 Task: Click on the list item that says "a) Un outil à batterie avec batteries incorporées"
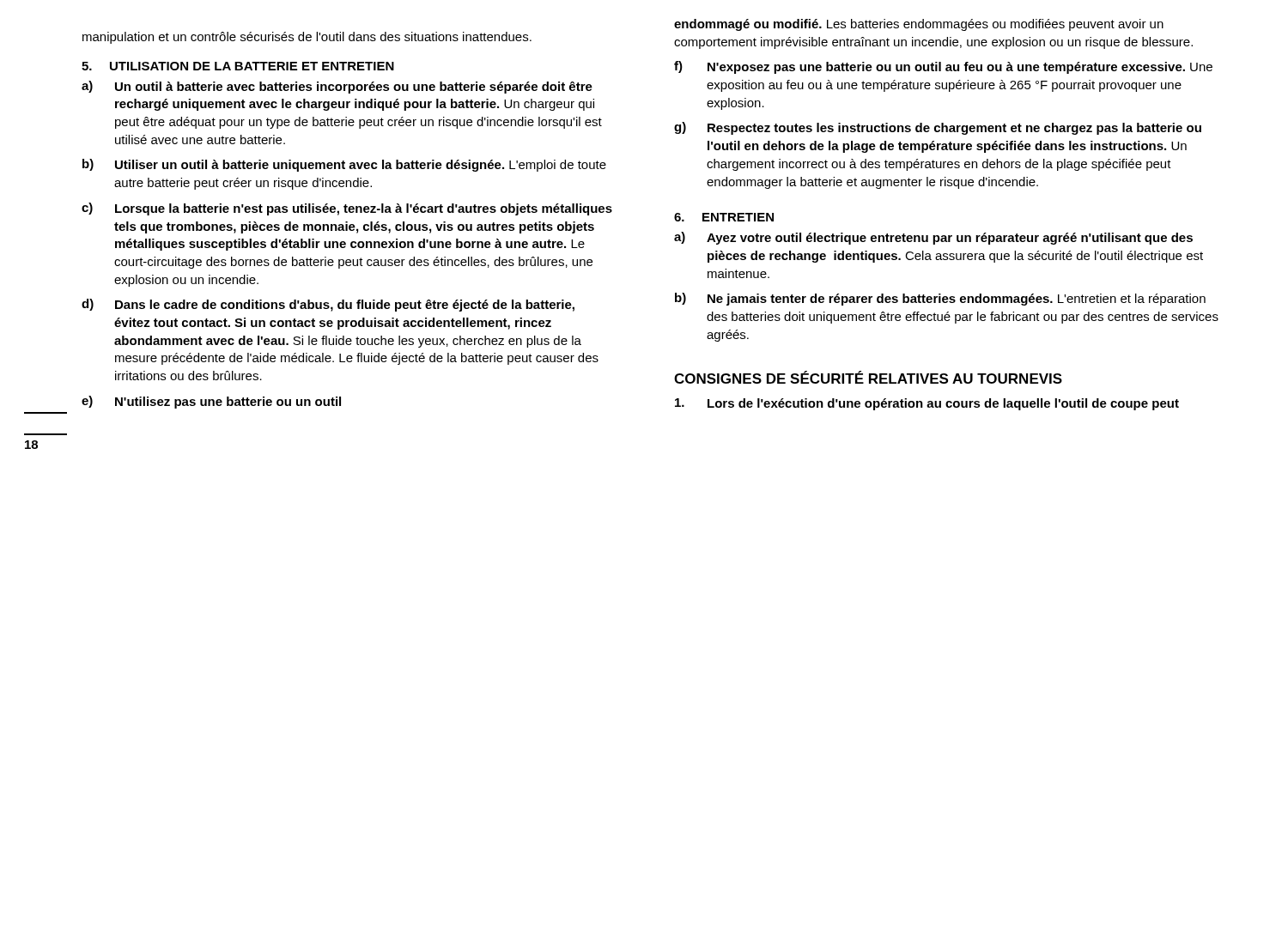click(x=348, y=113)
